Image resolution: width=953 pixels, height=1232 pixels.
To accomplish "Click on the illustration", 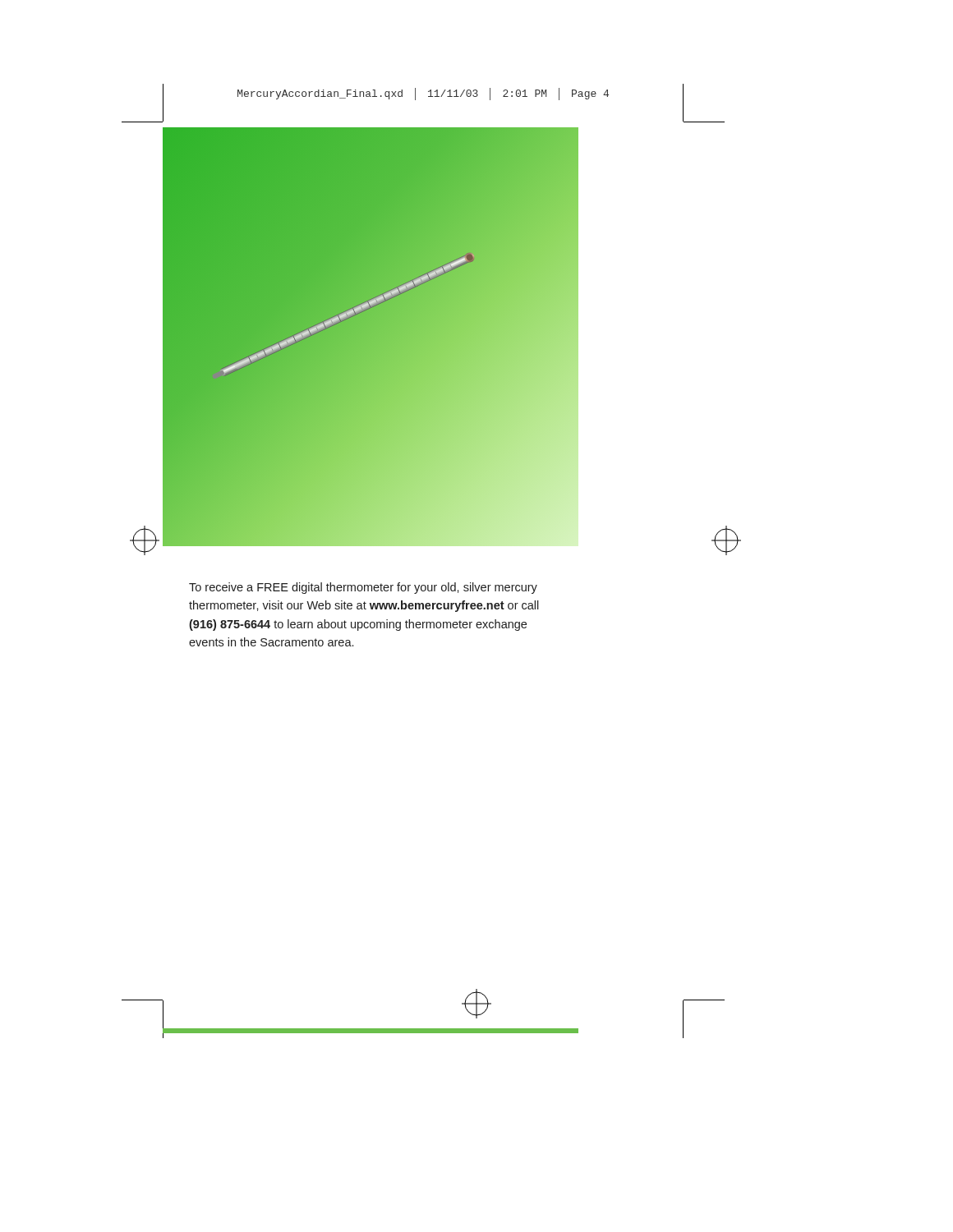I will tap(371, 337).
